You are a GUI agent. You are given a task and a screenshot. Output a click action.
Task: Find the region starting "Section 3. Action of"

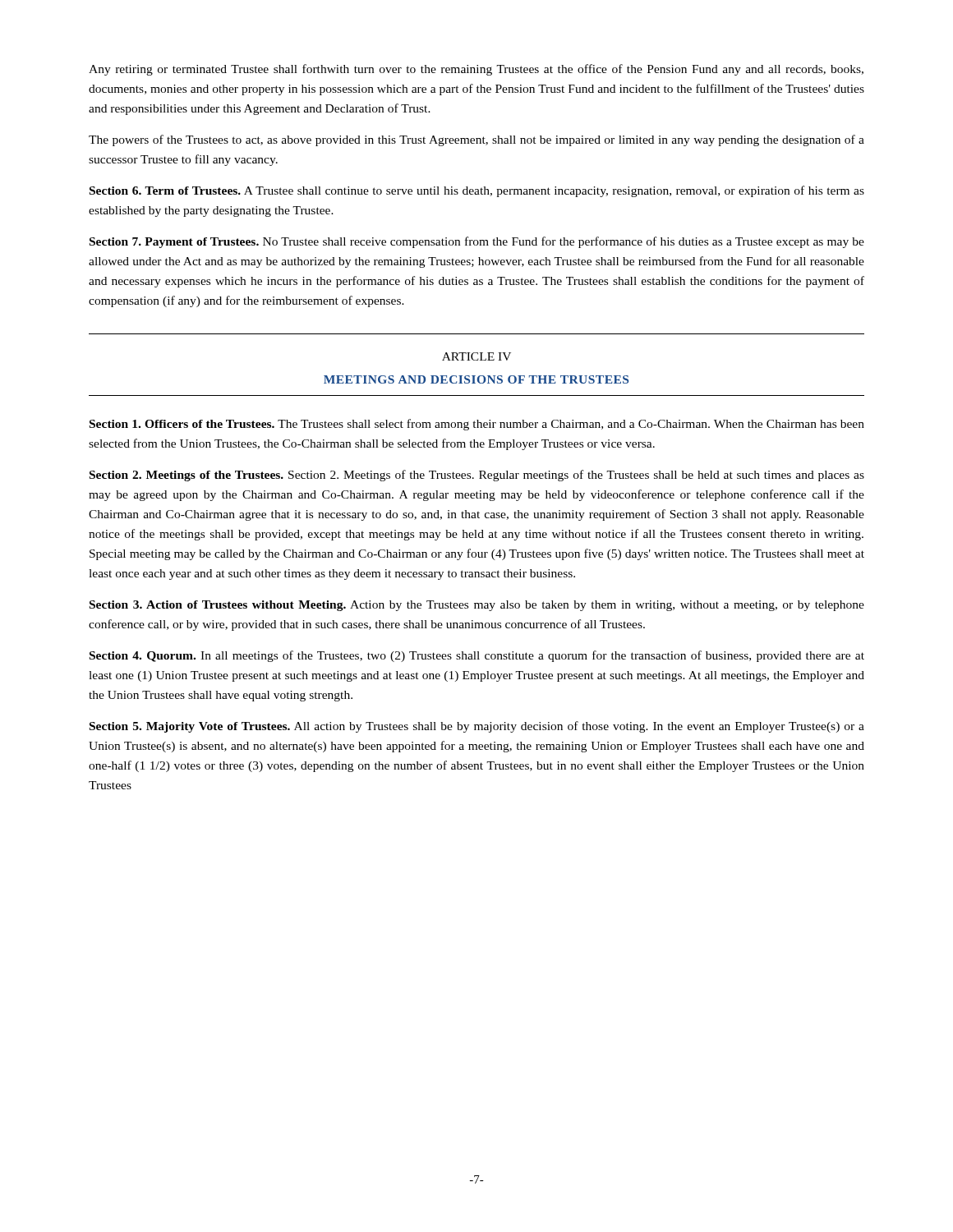[x=476, y=614]
